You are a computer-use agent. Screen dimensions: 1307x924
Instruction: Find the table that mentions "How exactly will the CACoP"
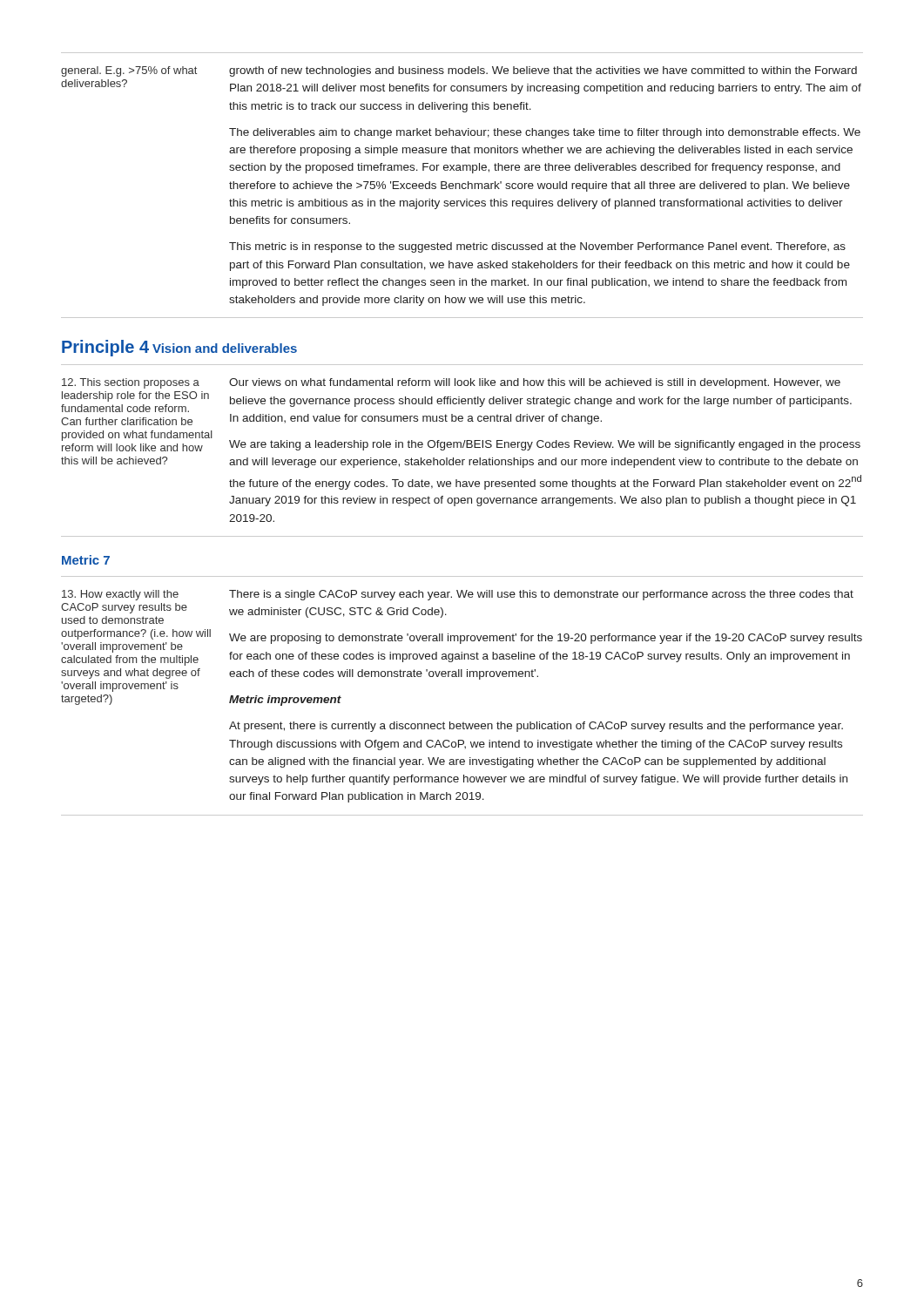tap(462, 695)
